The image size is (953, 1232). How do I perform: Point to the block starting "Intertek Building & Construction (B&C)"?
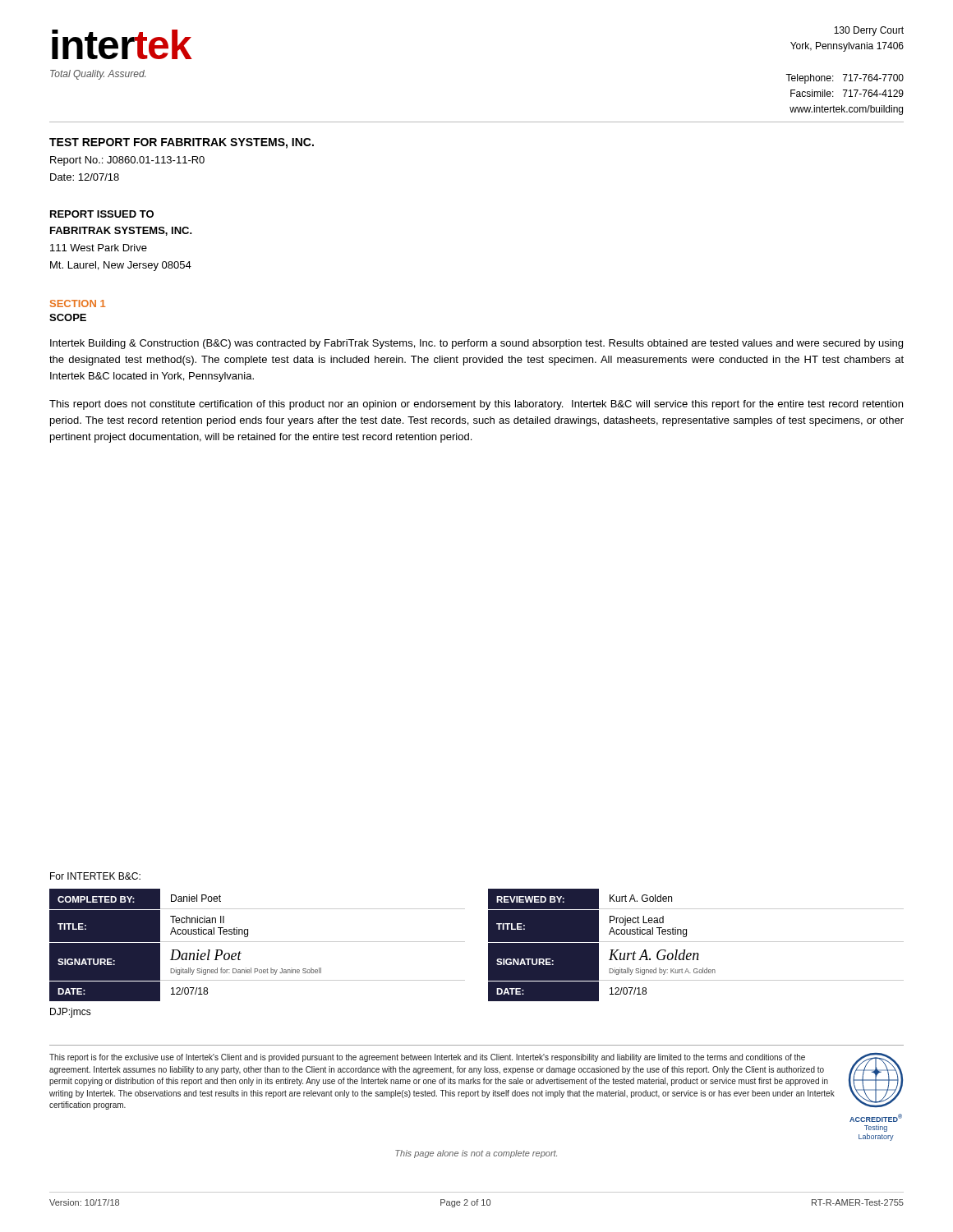pyautogui.click(x=476, y=359)
